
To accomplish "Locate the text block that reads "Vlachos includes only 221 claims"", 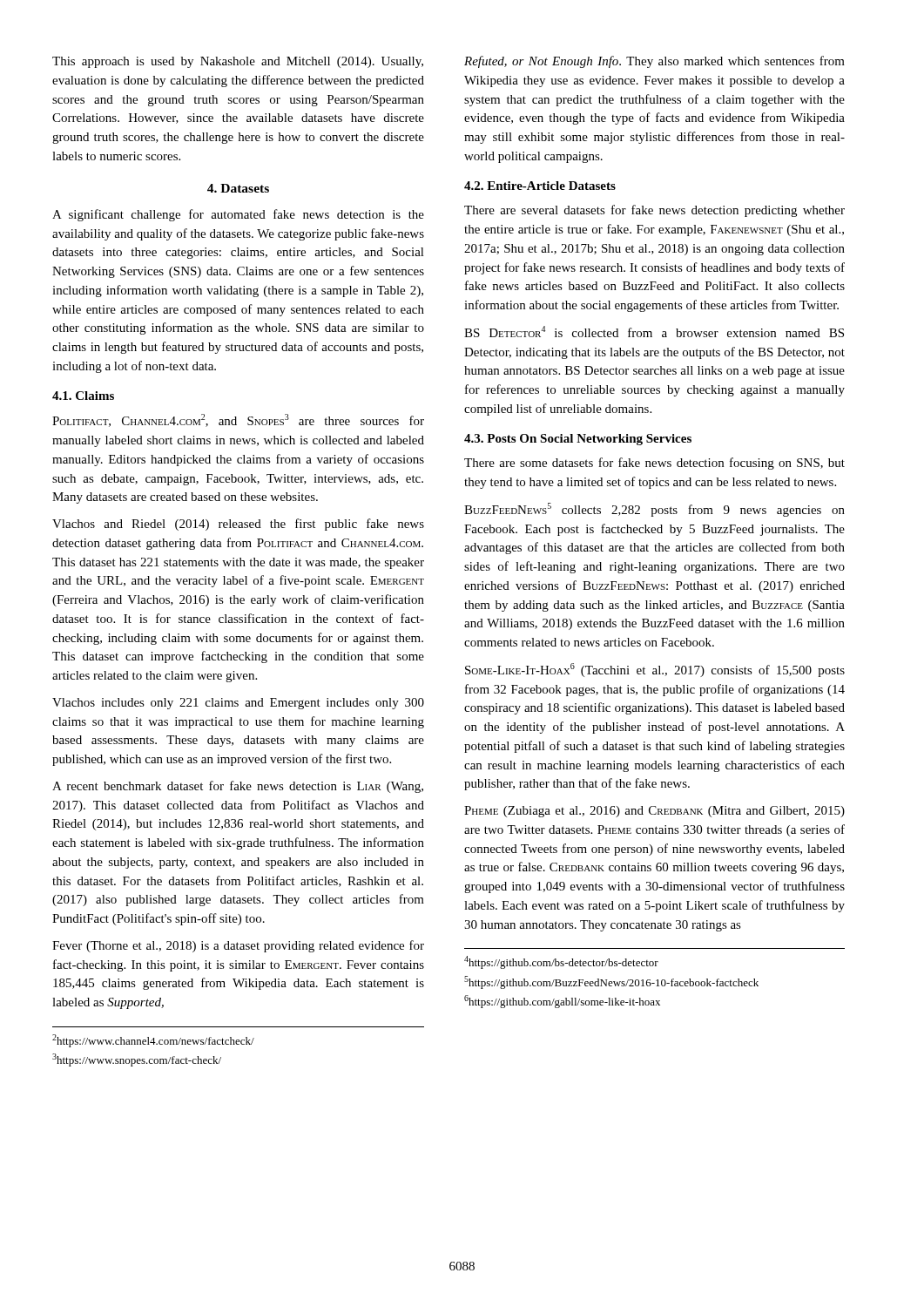I will [238, 731].
